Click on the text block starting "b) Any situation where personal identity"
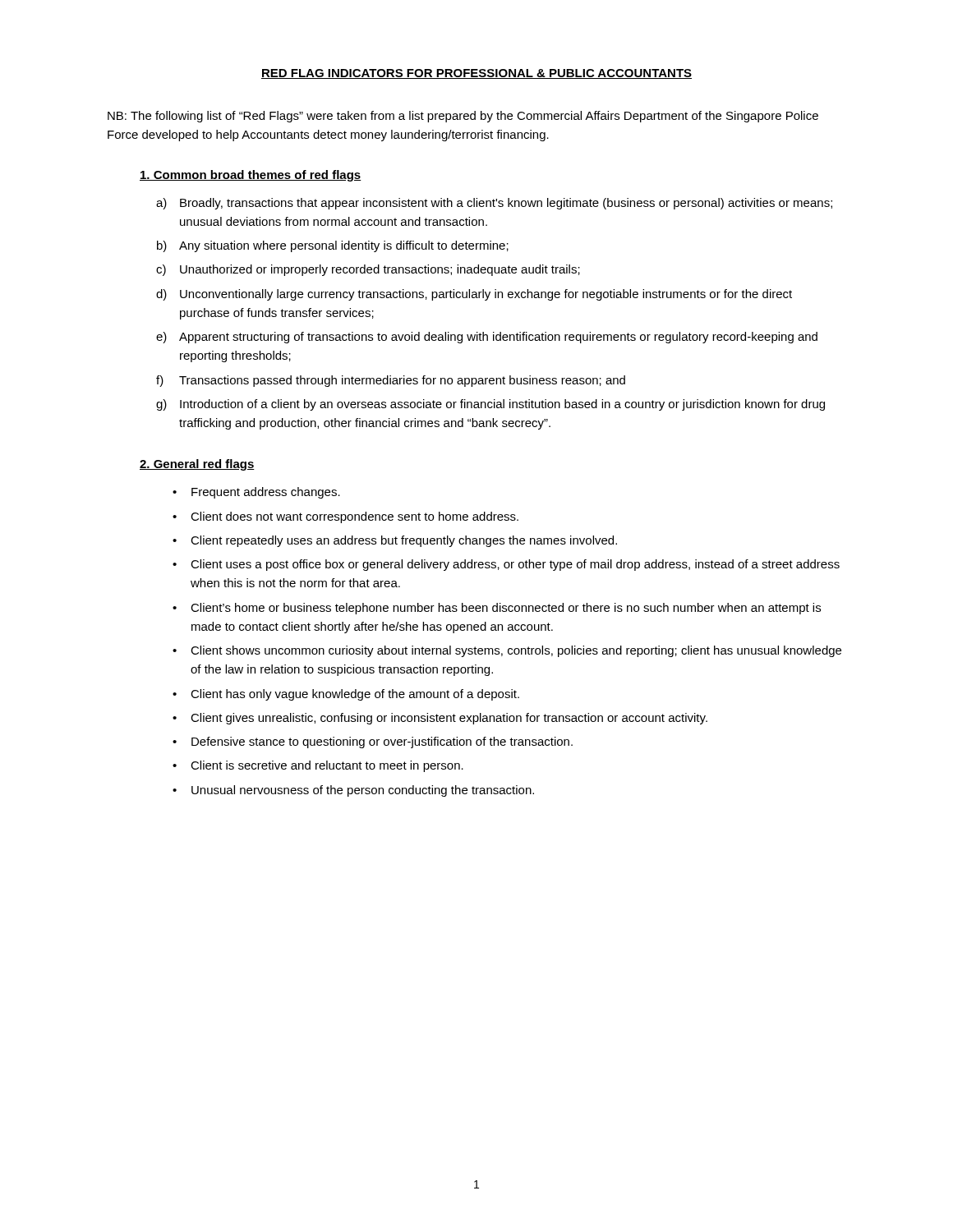 pyautogui.click(x=501, y=245)
